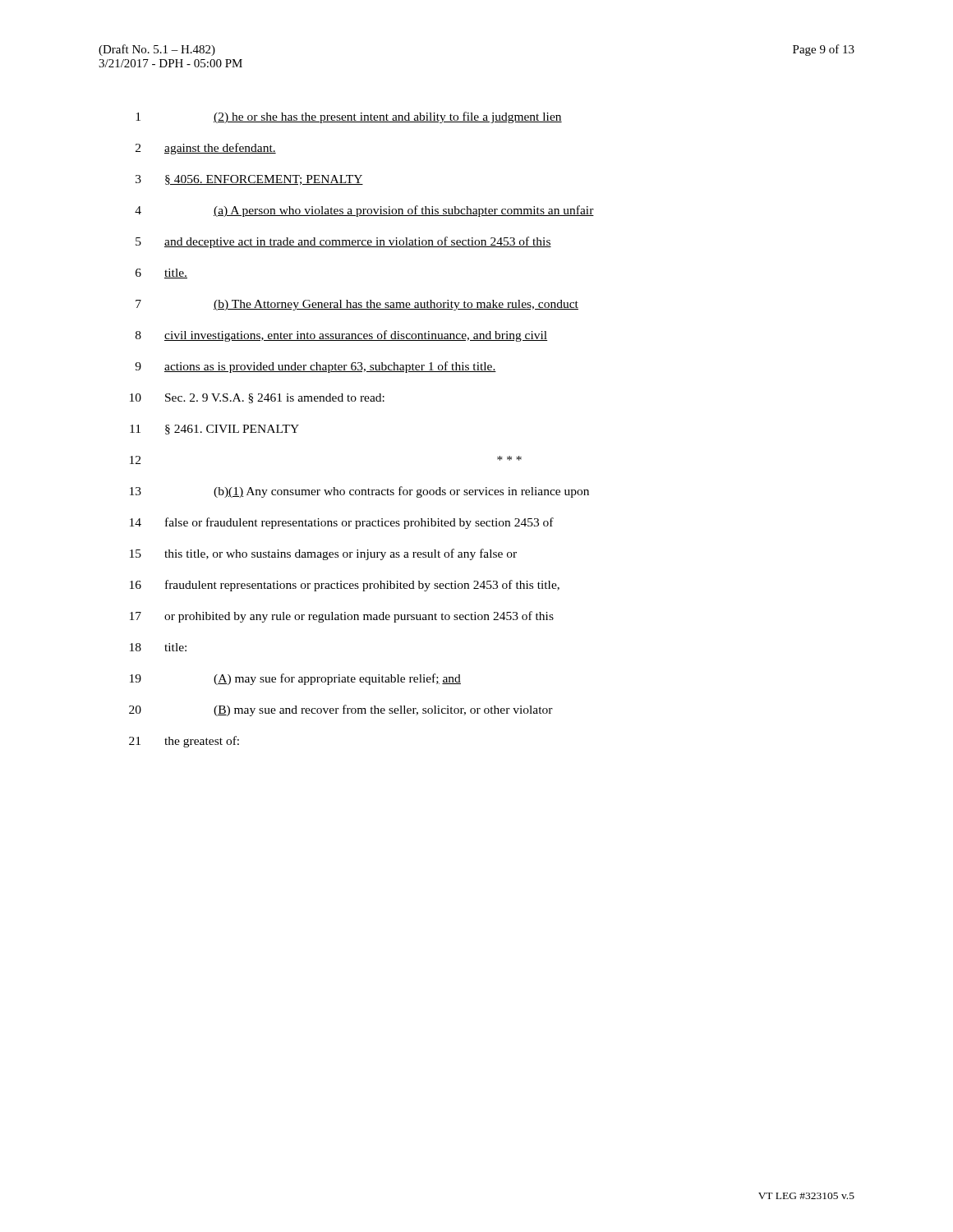Select the list item that says "20 (B) may sue and recover from"
953x1232 pixels.
476,710
